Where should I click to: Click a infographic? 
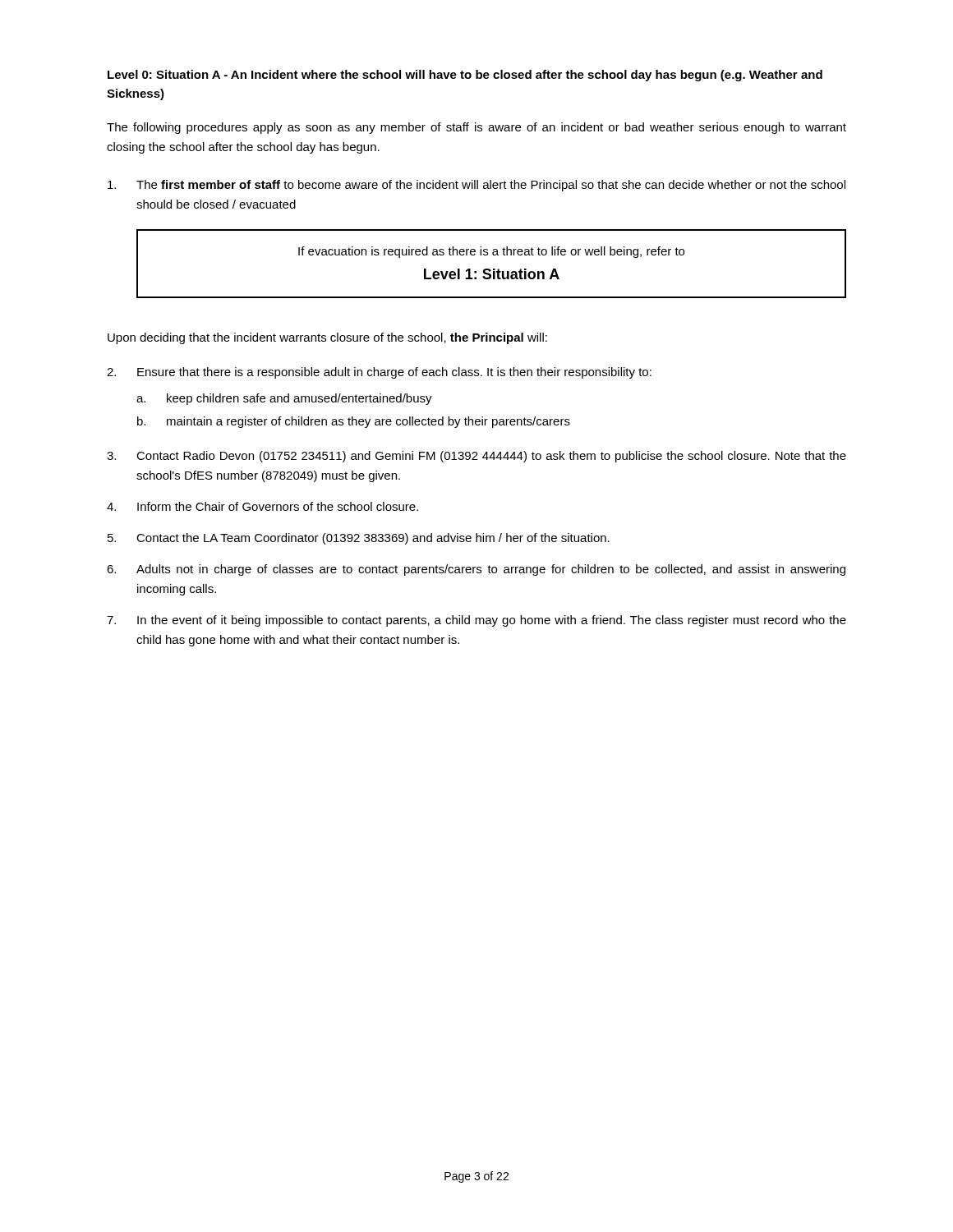point(491,264)
